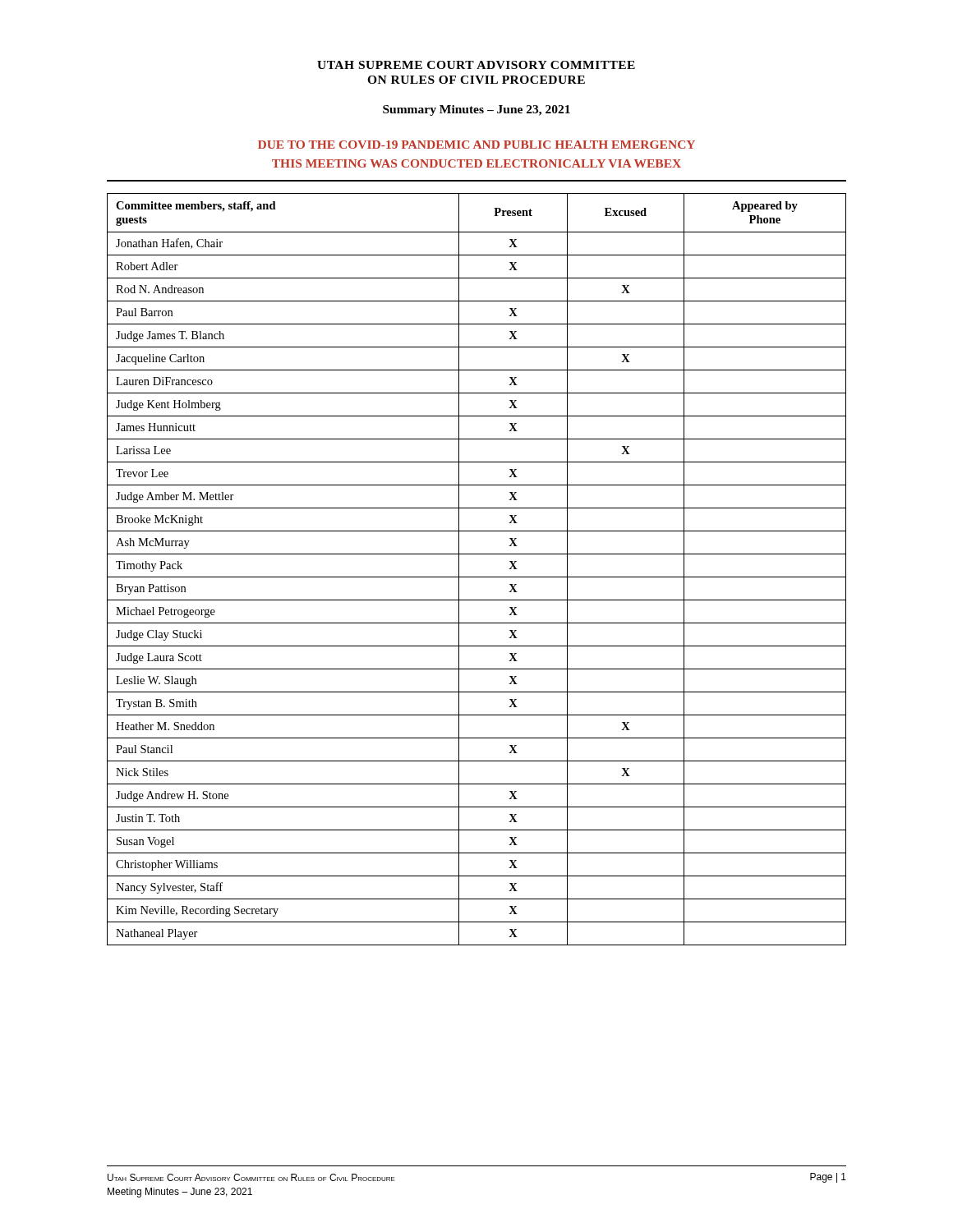
Task: Select the element starting "DUE TO THE COVID-19 PANDEMIC"
Action: click(x=476, y=154)
